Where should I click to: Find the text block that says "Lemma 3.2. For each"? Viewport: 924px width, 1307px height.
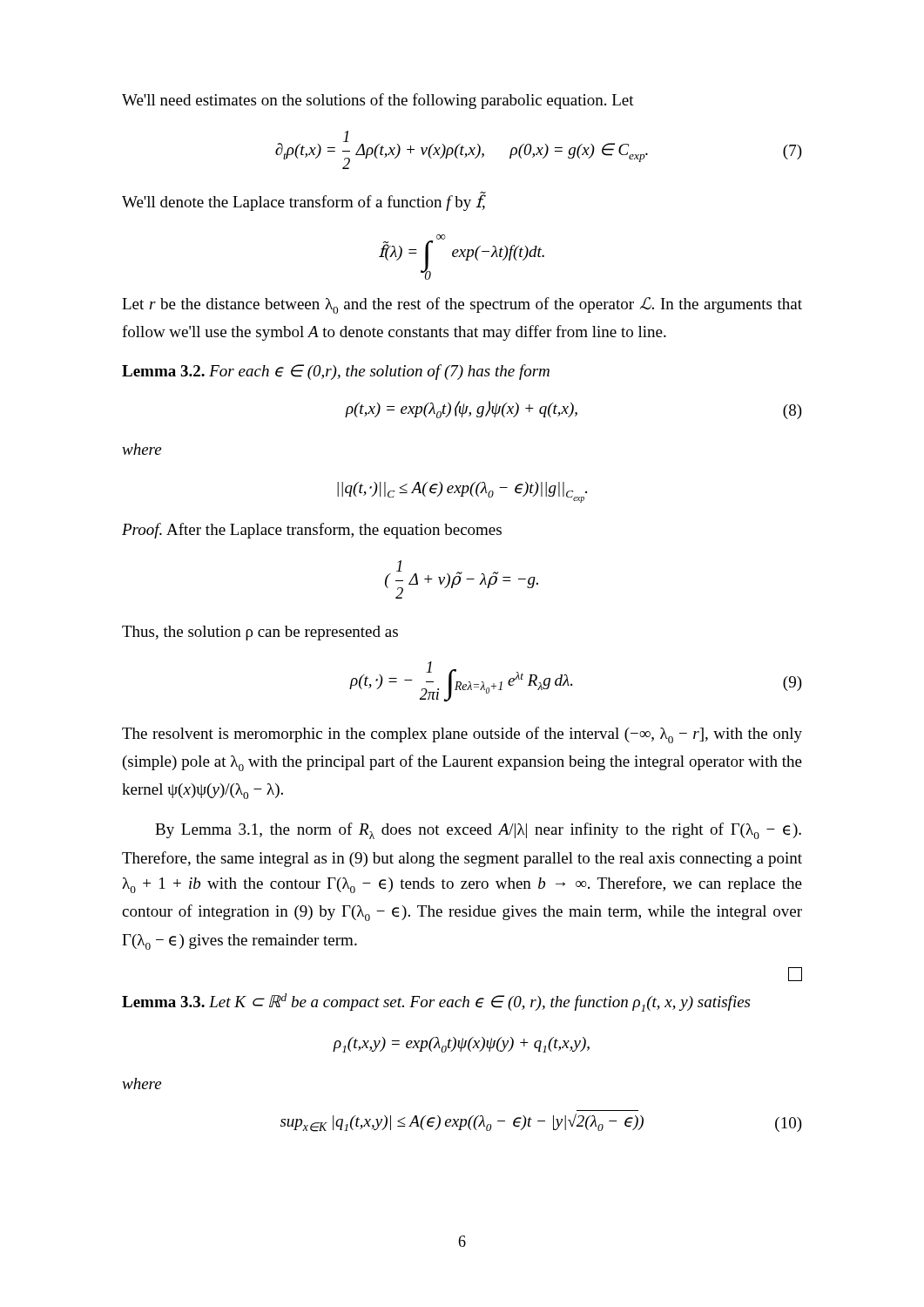336,371
